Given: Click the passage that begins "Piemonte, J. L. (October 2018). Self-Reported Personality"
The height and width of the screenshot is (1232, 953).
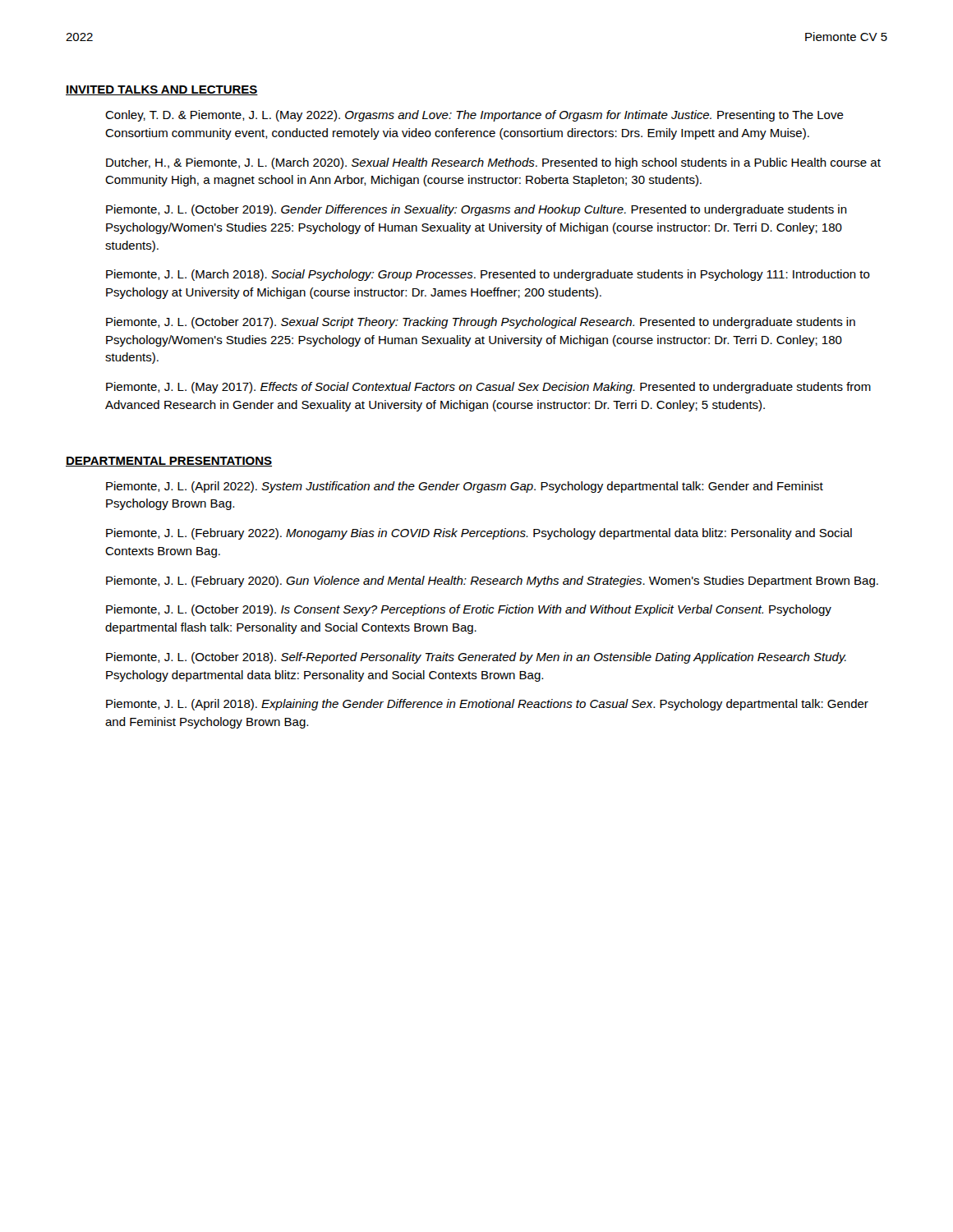Looking at the screenshot, I should pyautogui.click(x=476, y=665).
